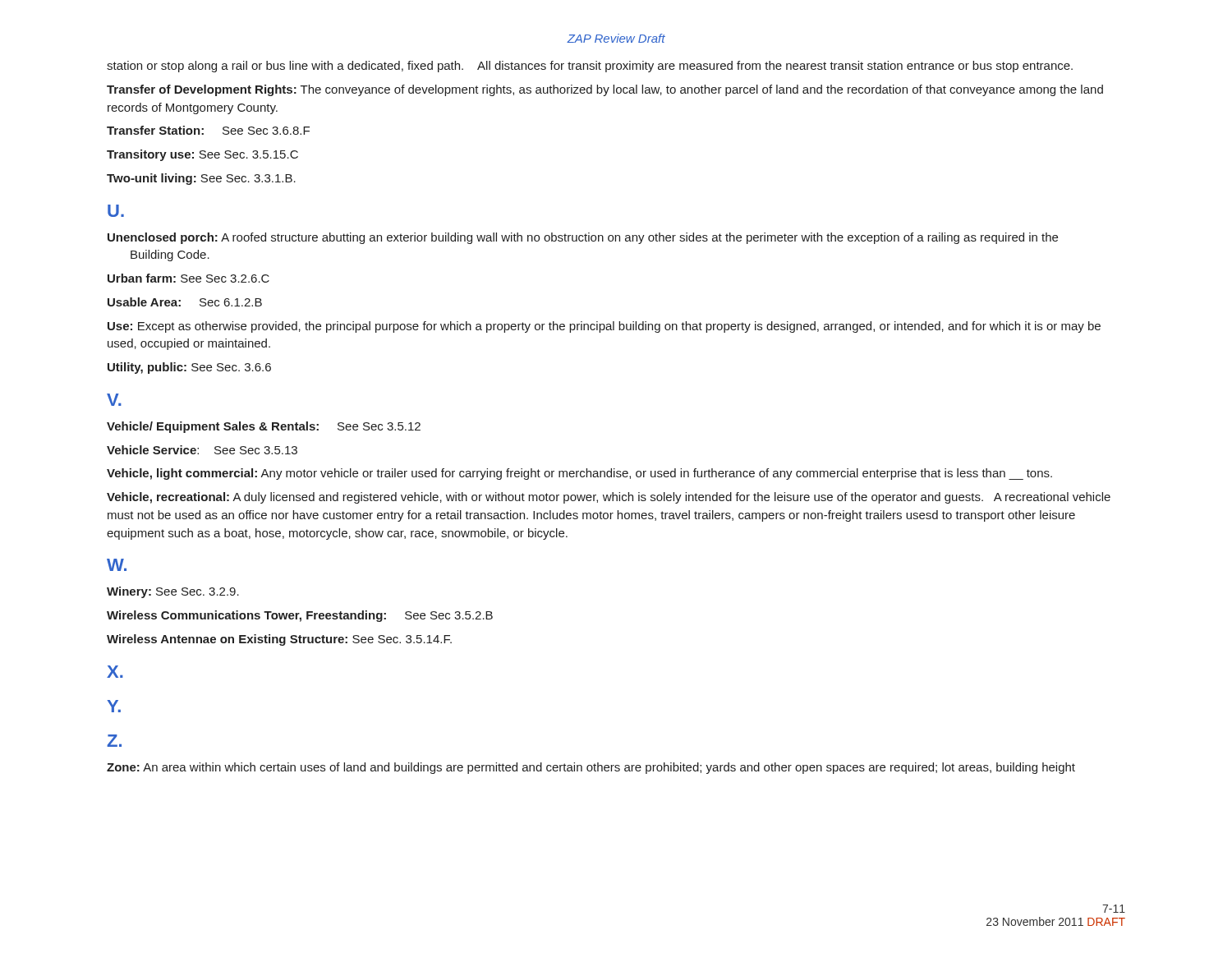Screen dimensions: 953x1232
Task: Find the text block containing "Transfer Station: See Sec"
Action: 208,130
